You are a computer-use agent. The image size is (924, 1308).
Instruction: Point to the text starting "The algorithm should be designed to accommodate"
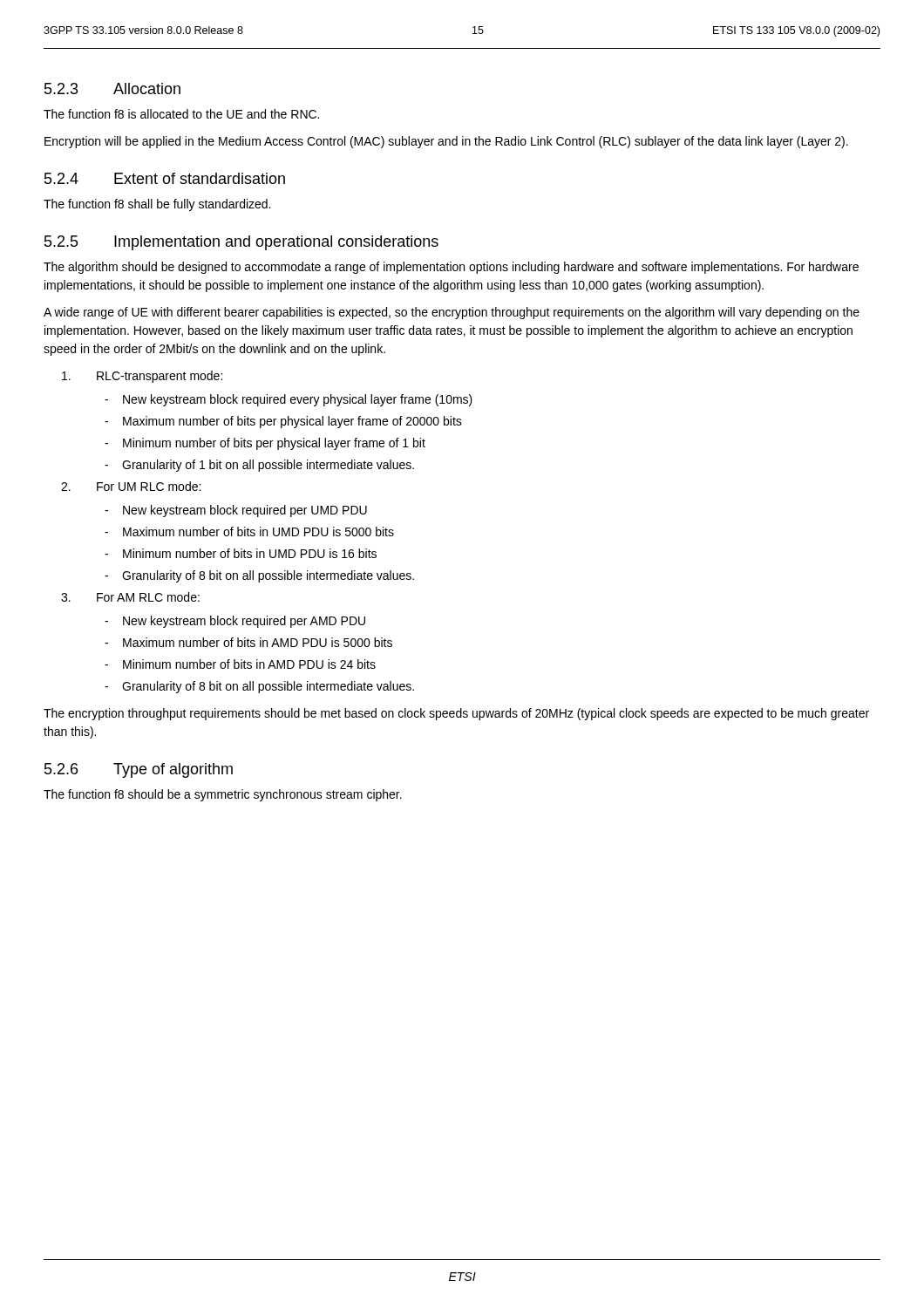451,276
